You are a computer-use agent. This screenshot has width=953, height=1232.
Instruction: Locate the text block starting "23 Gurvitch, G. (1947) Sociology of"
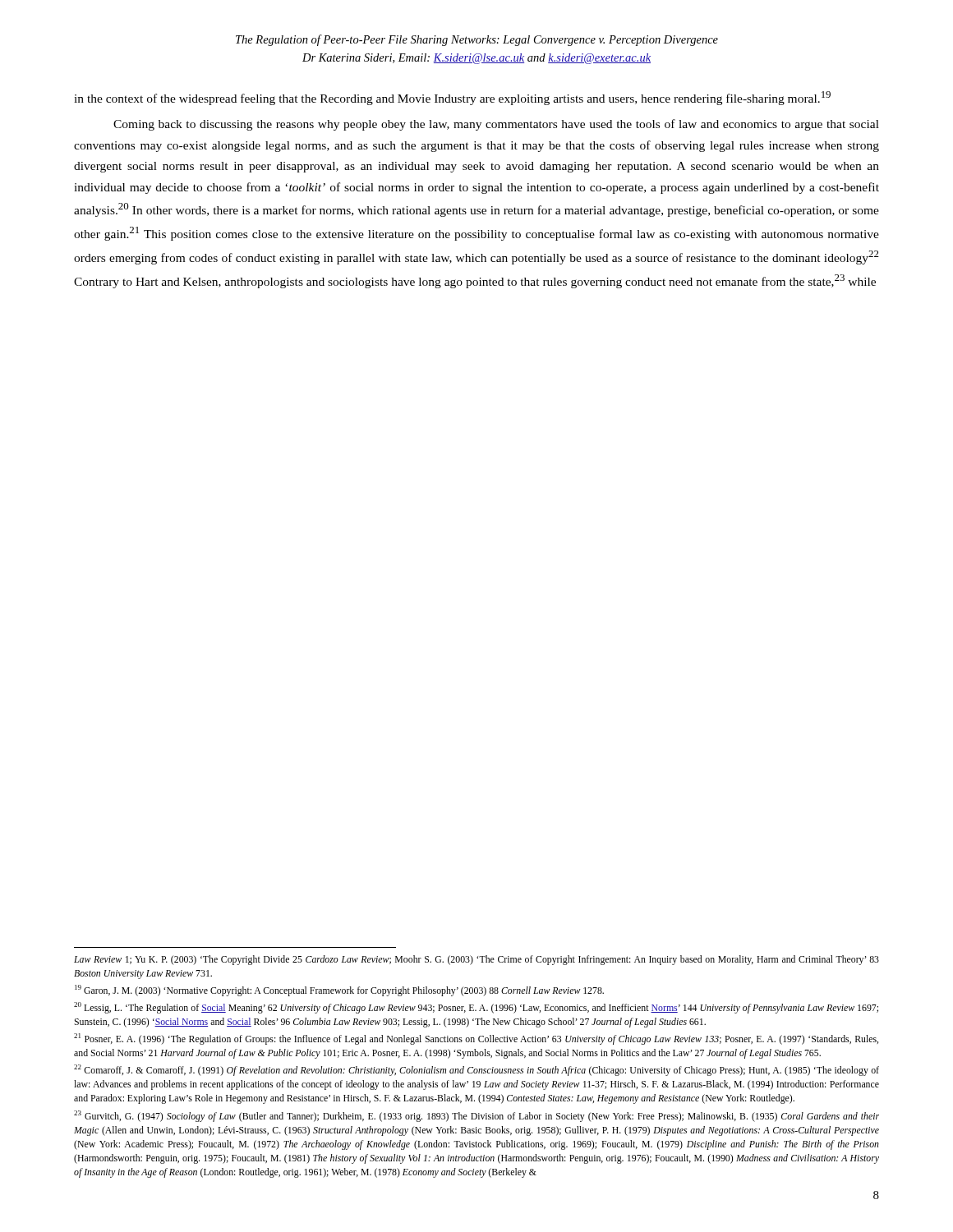476,1143
